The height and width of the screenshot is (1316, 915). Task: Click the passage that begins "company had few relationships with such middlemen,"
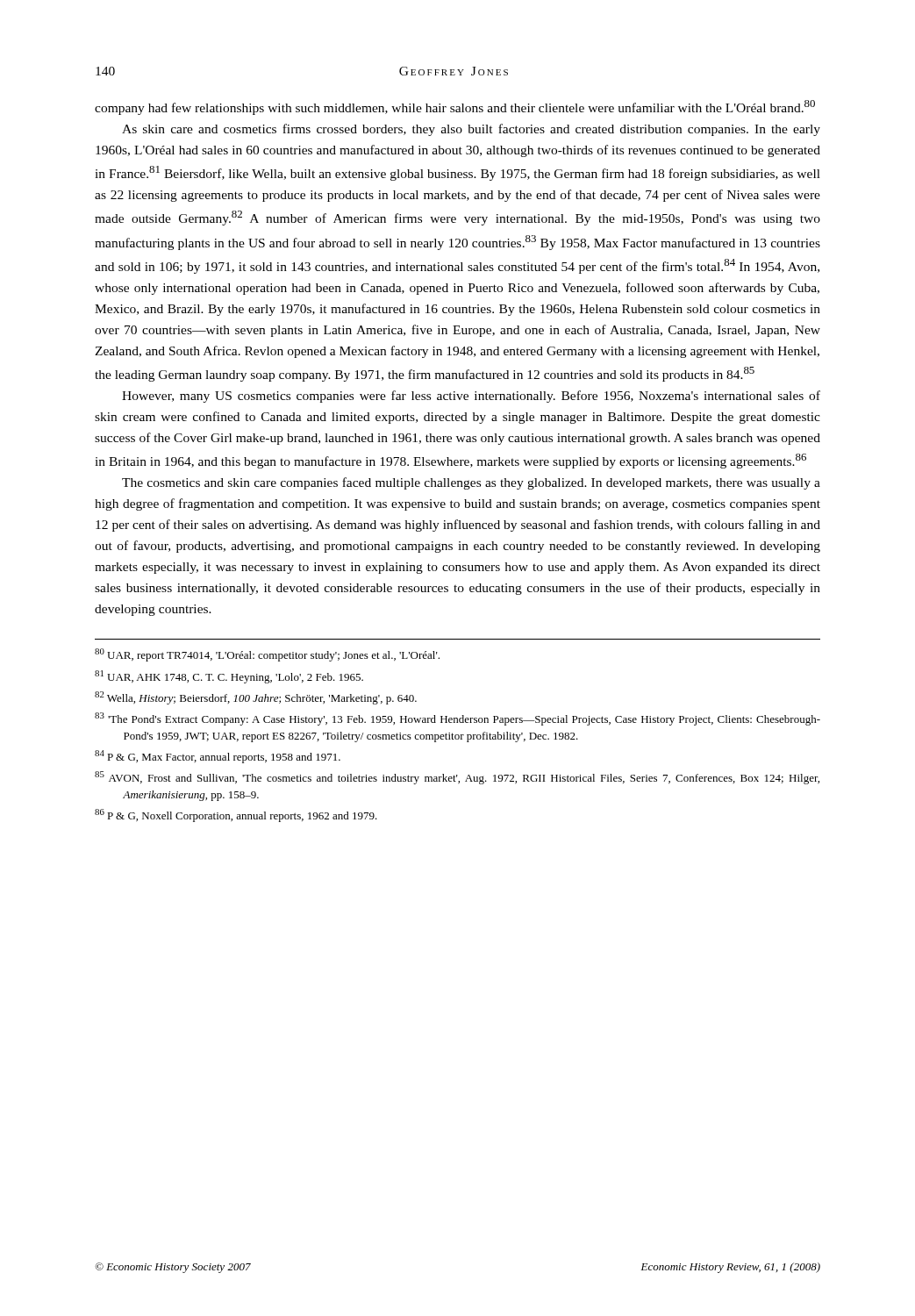[458, 357]
